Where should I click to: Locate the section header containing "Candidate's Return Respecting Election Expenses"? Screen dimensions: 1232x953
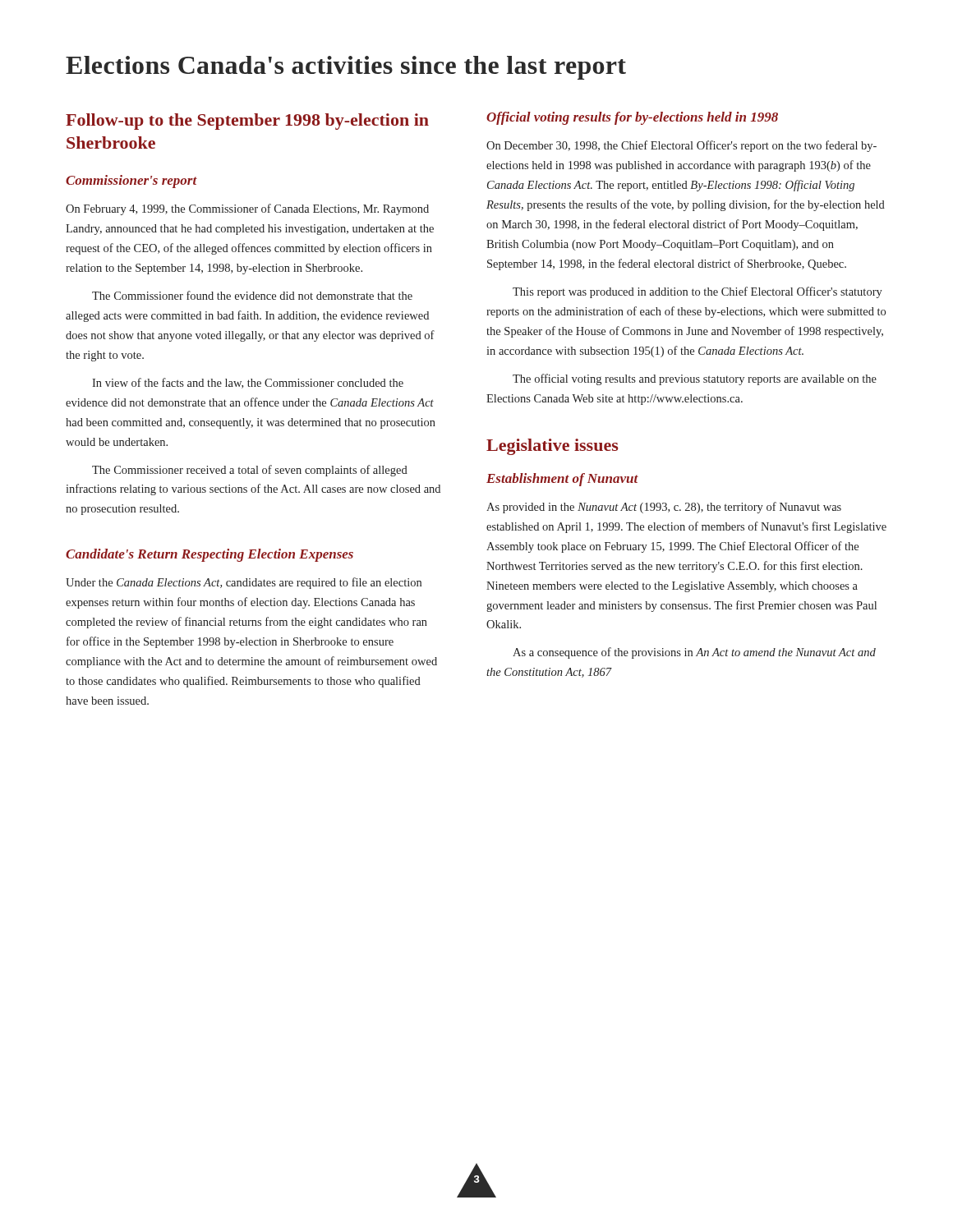pyautogui.click(x=210, y=554)
